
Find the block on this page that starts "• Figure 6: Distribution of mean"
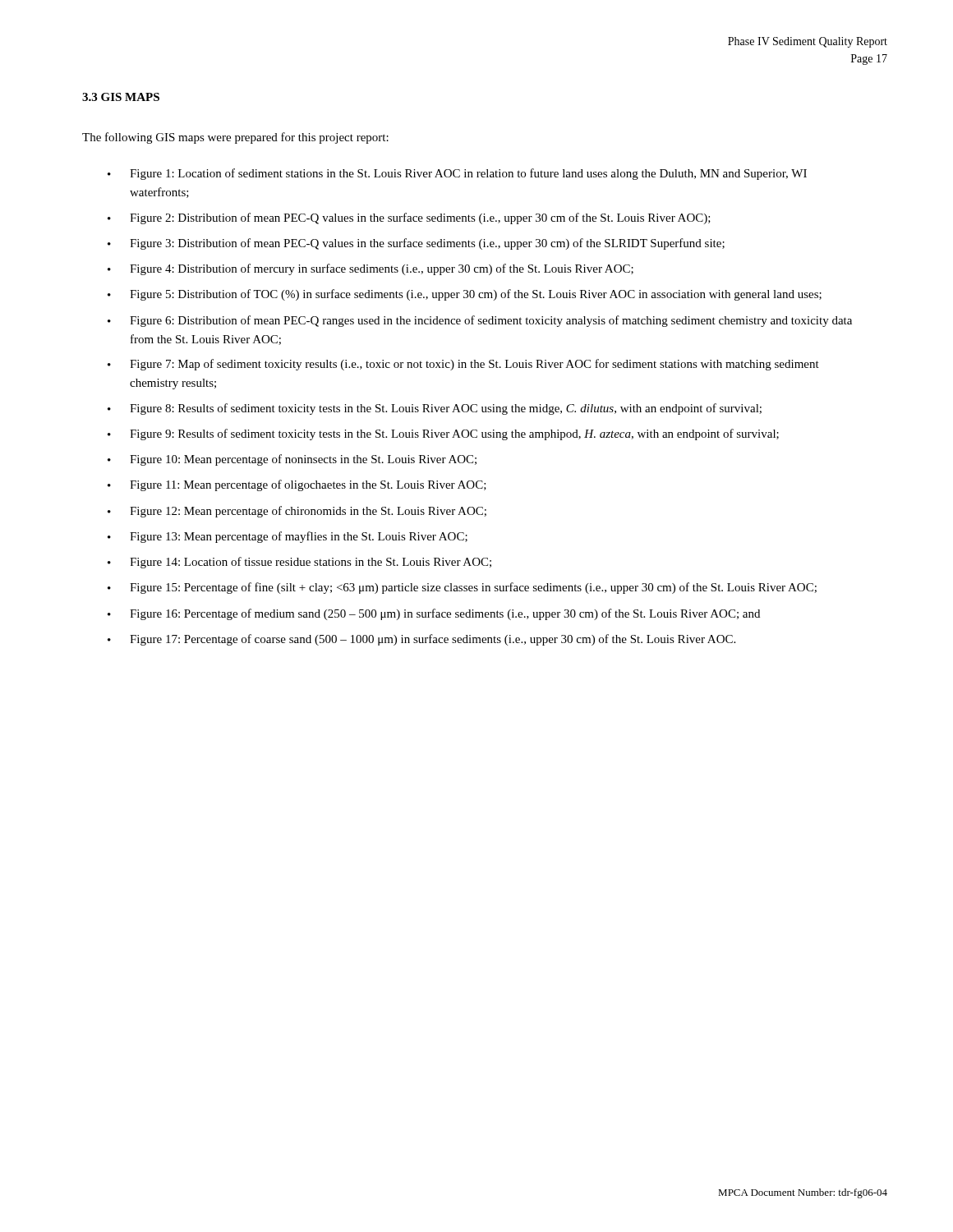coord(472,330)
